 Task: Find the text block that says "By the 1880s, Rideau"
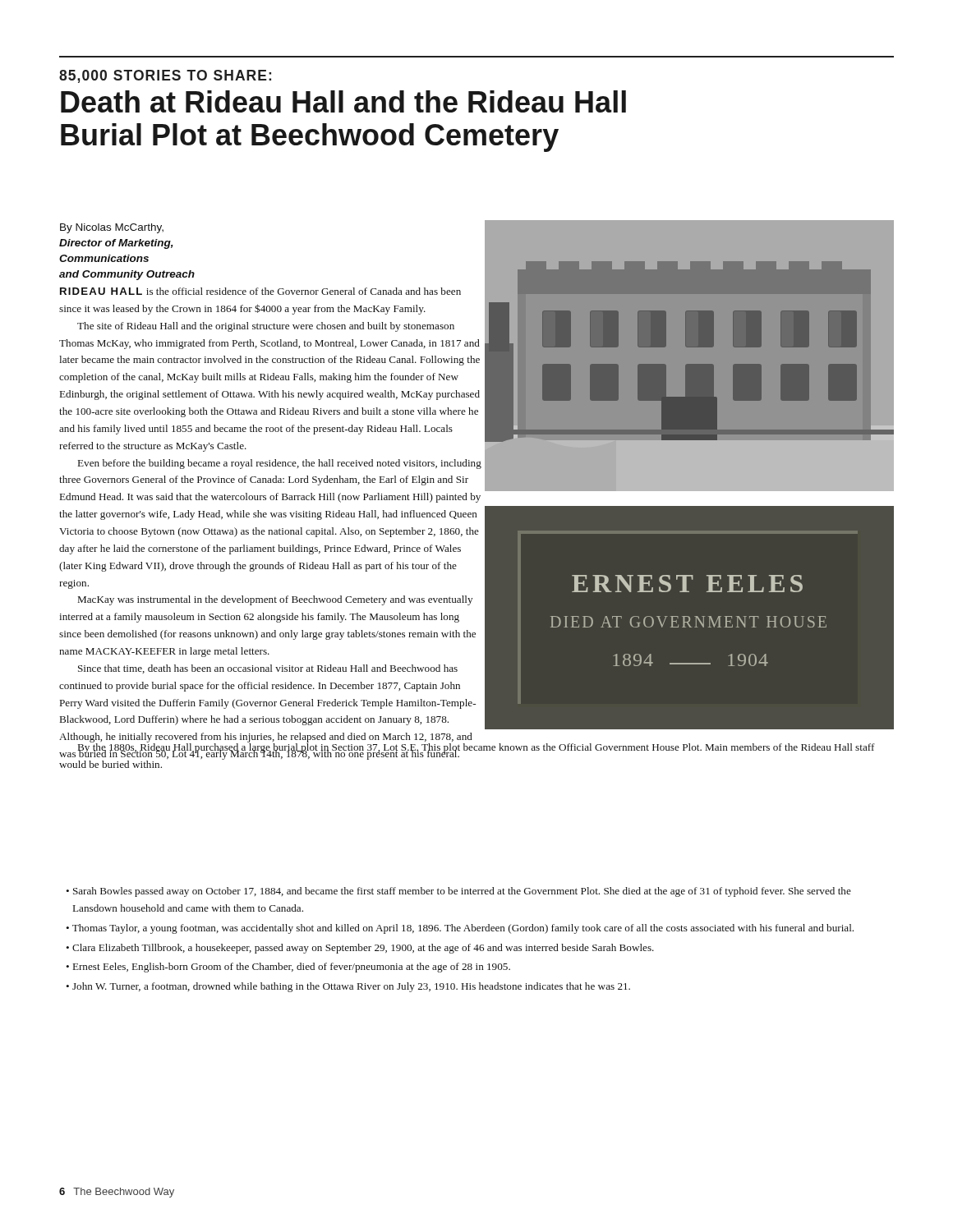476,756
